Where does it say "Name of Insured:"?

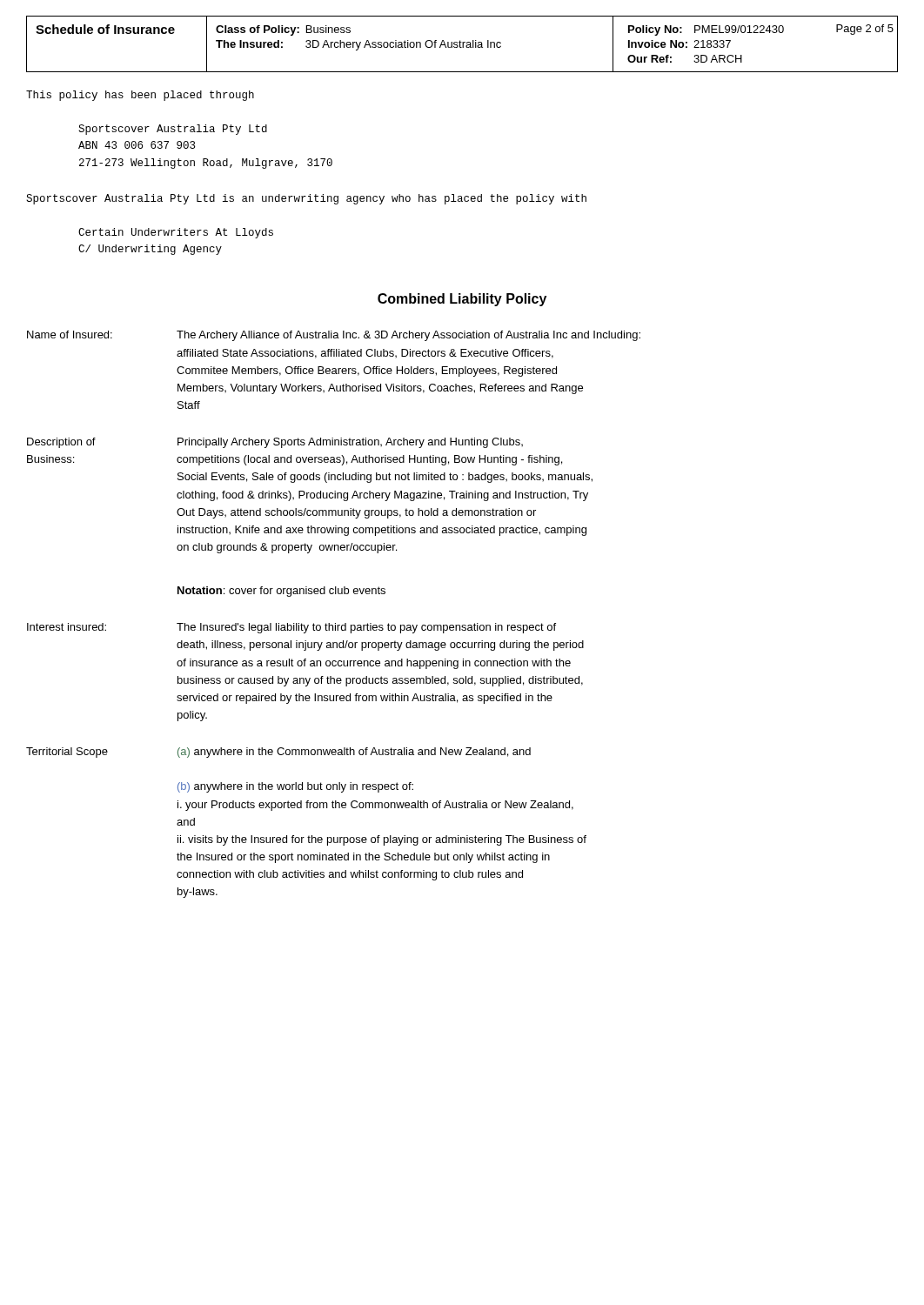69,335
